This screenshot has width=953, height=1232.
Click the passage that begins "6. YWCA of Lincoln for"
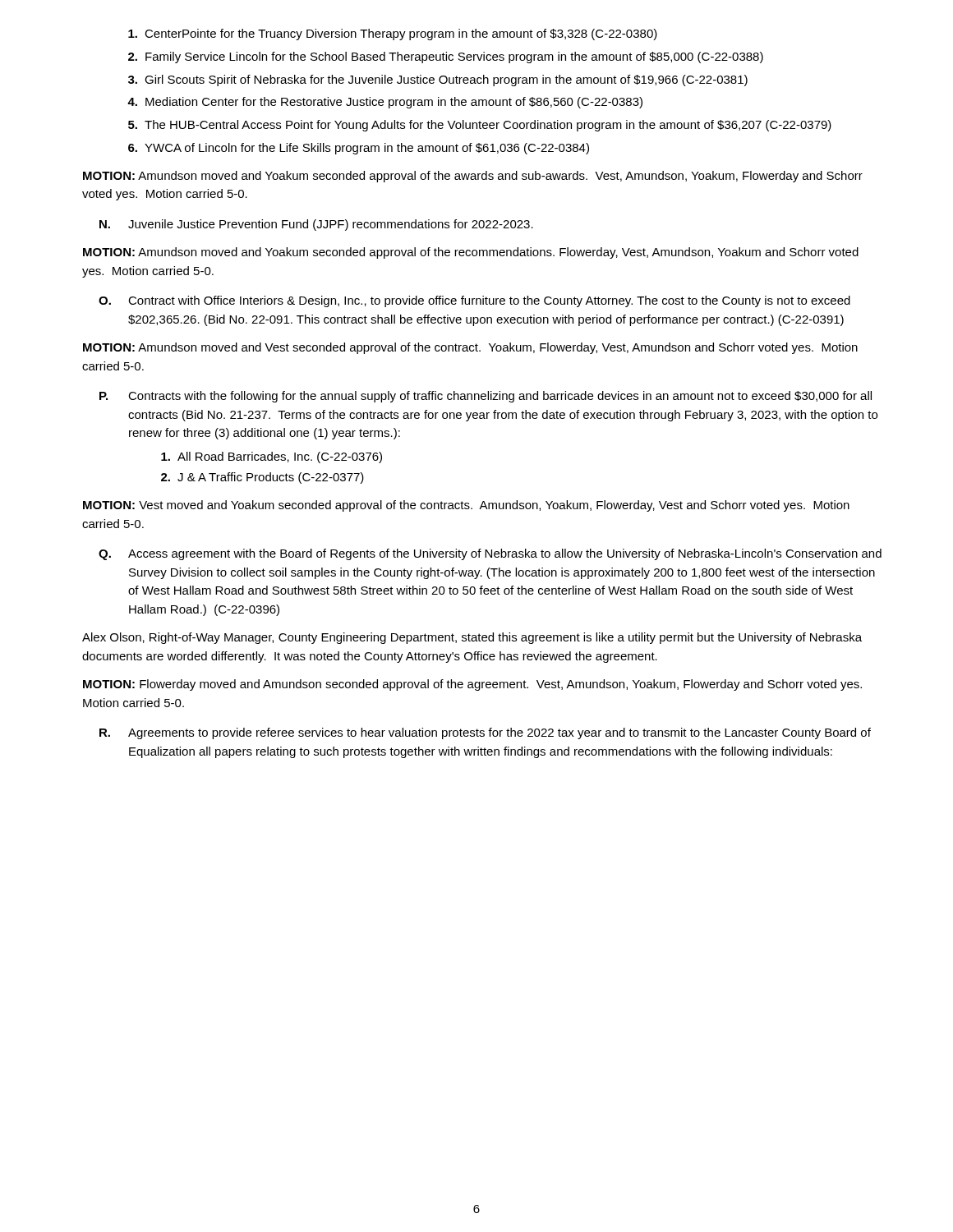pyautogui.click(x=501, y=148)
